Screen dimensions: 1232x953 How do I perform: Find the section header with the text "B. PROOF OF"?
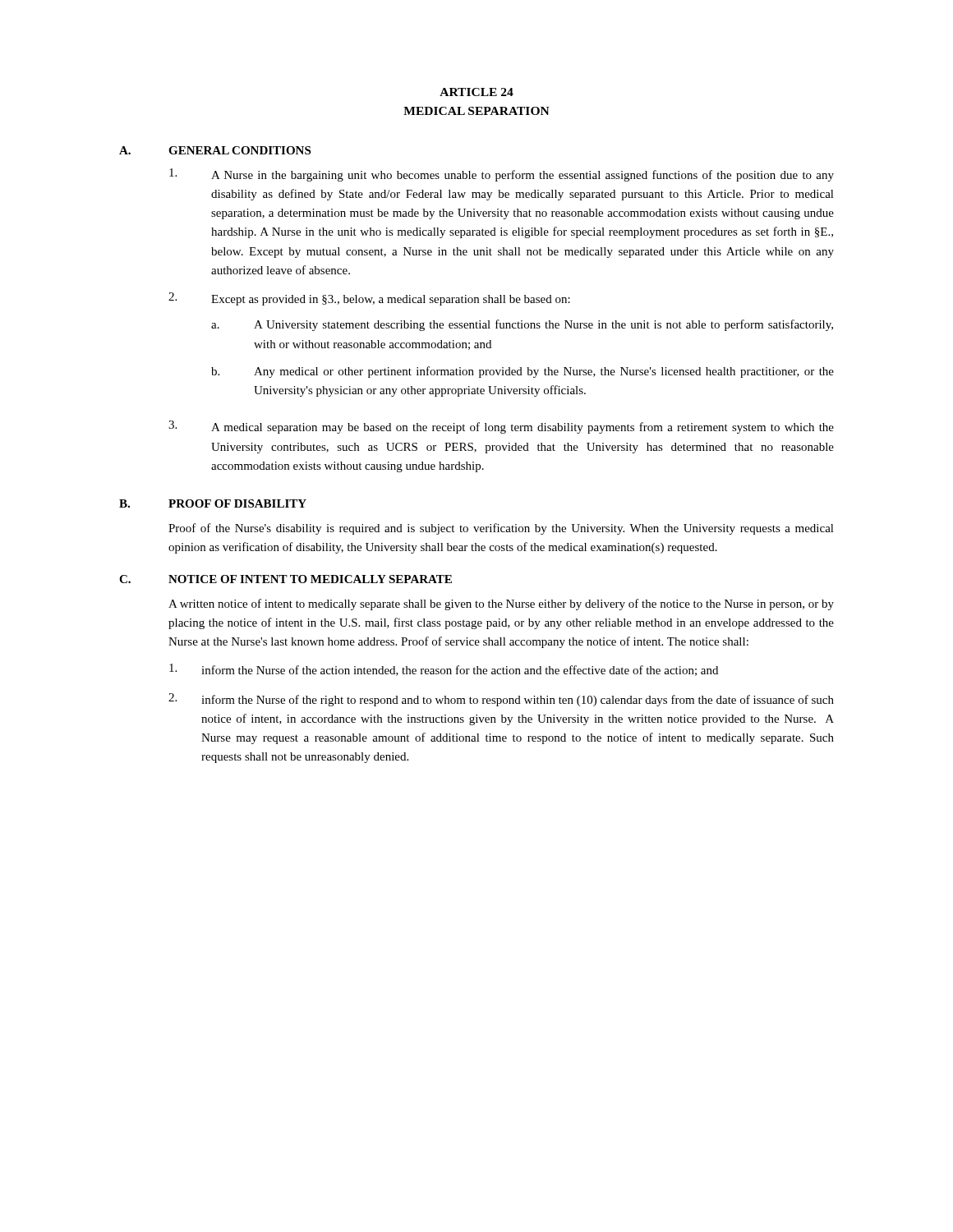[213, 504]
